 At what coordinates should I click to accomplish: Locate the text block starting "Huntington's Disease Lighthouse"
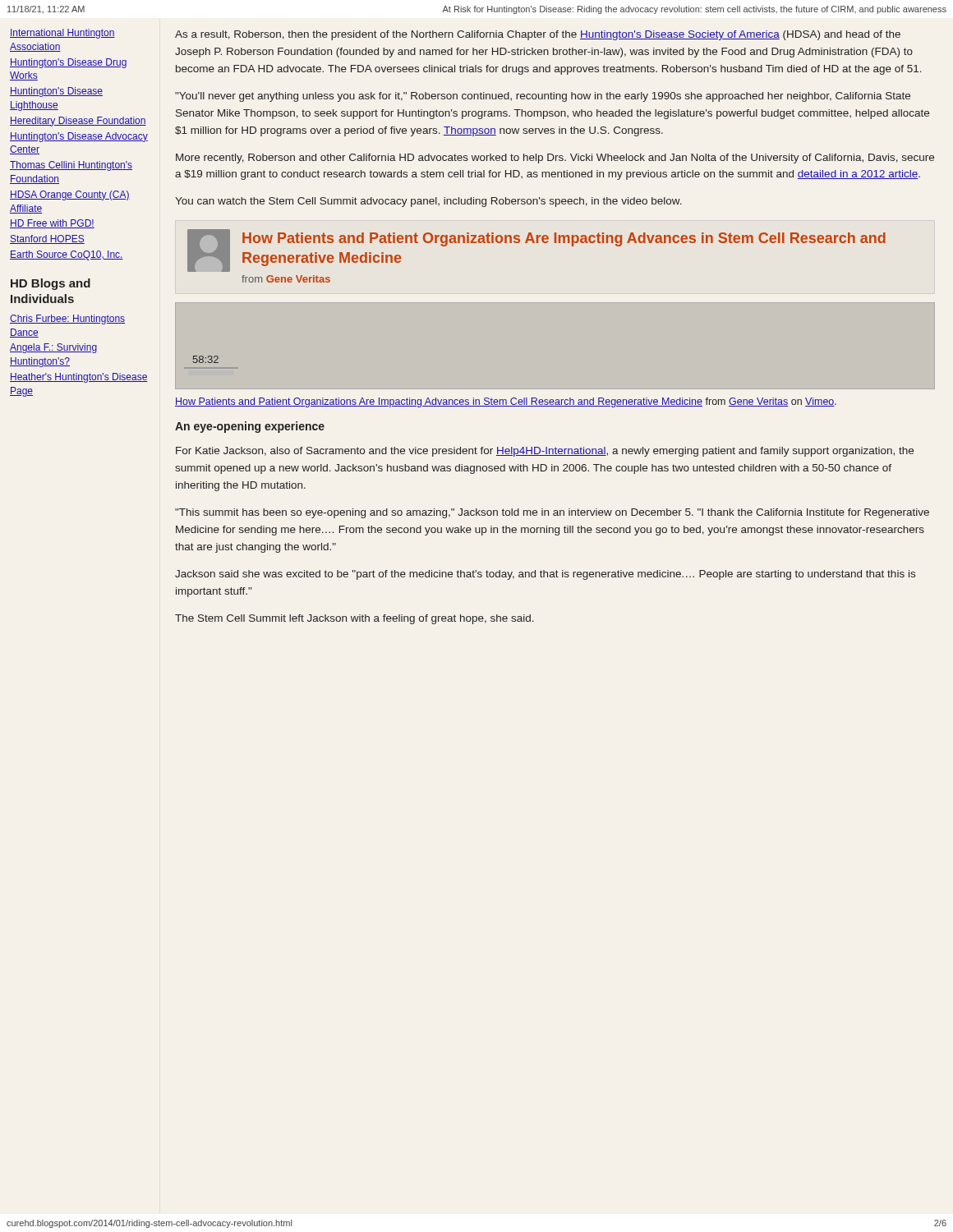(81, 99)
